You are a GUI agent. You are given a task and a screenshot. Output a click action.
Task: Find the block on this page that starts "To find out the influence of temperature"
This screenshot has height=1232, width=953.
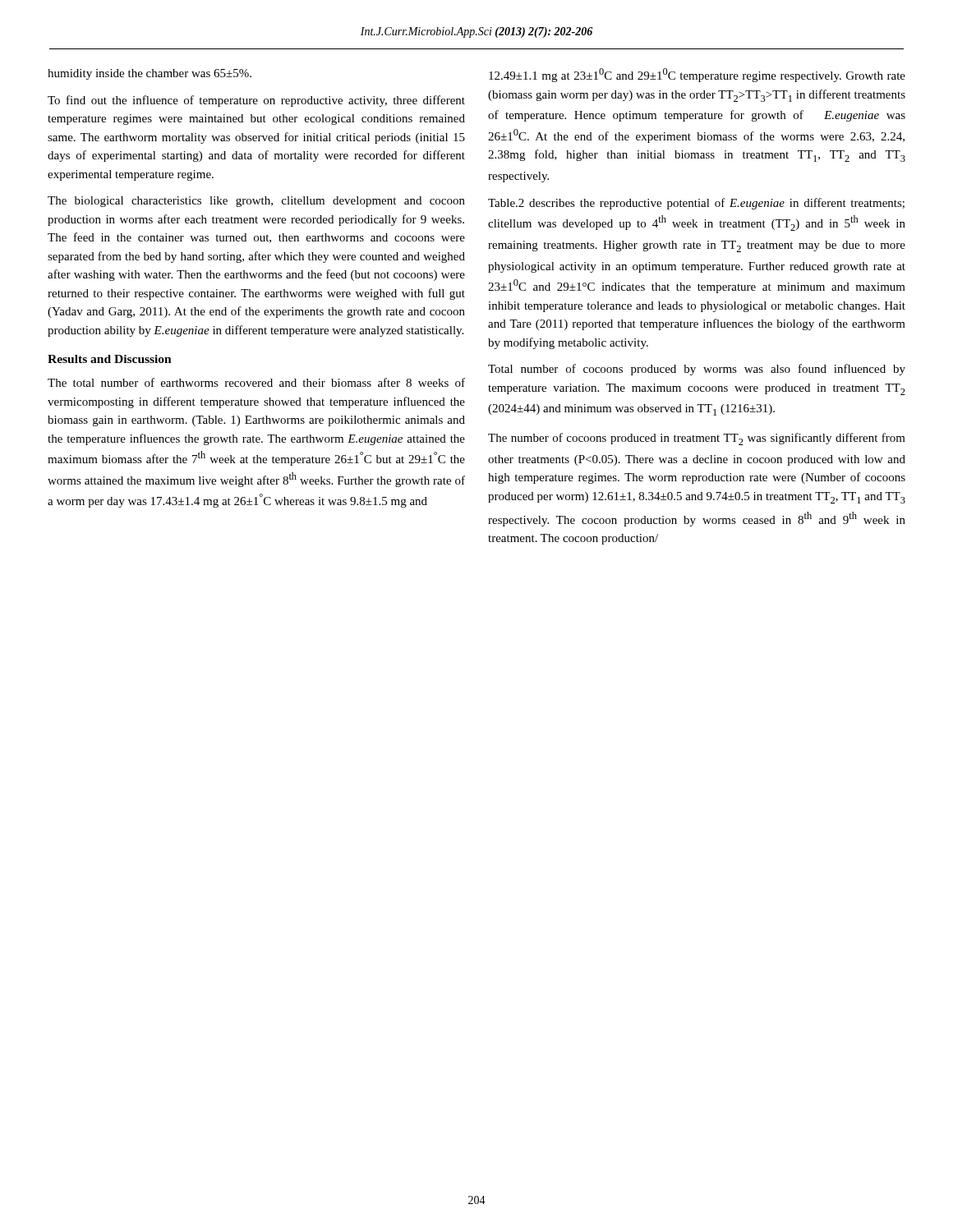tap(256, 137)
